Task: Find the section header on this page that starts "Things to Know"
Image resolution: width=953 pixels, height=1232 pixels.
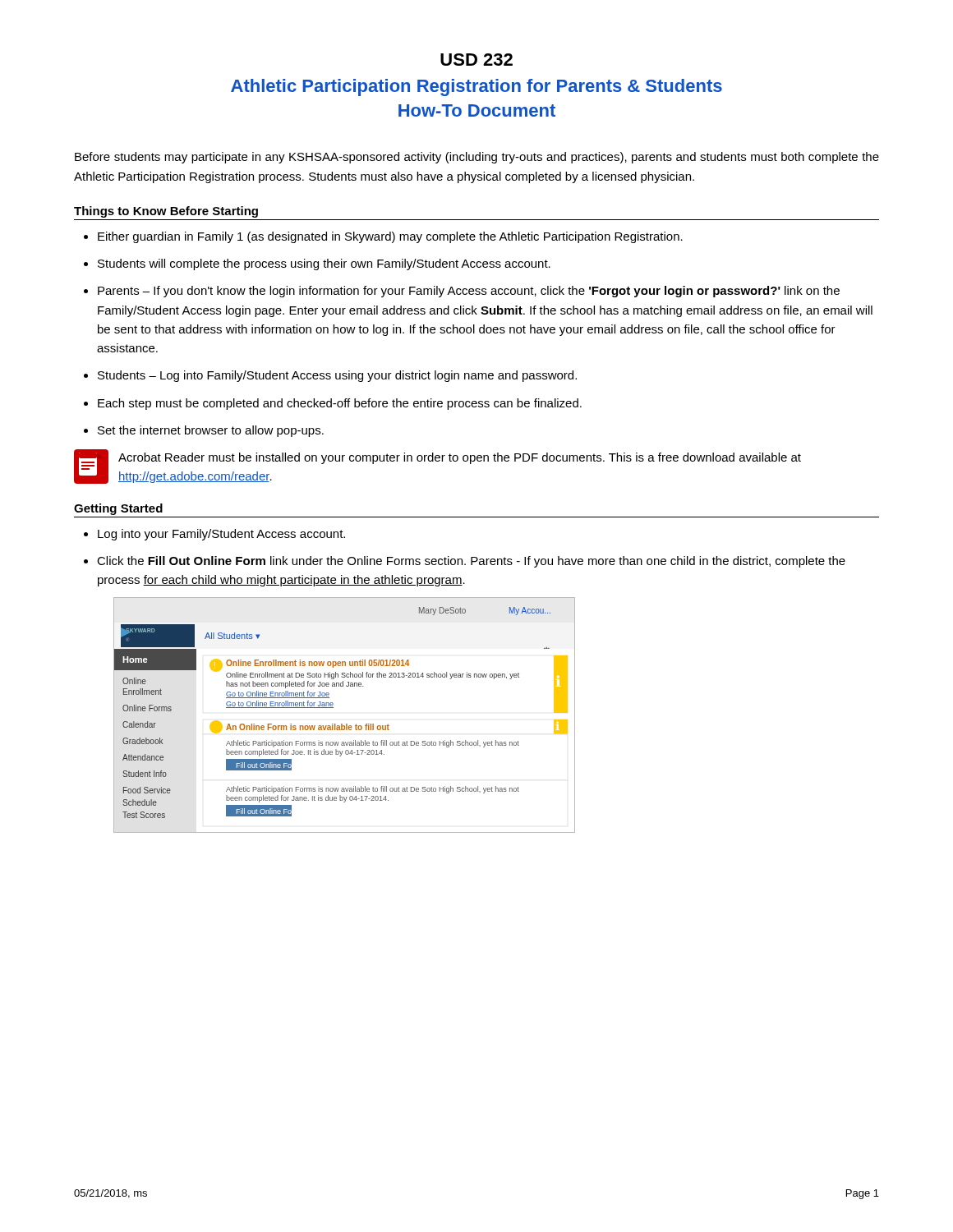Action: click(x=166, y=211)
